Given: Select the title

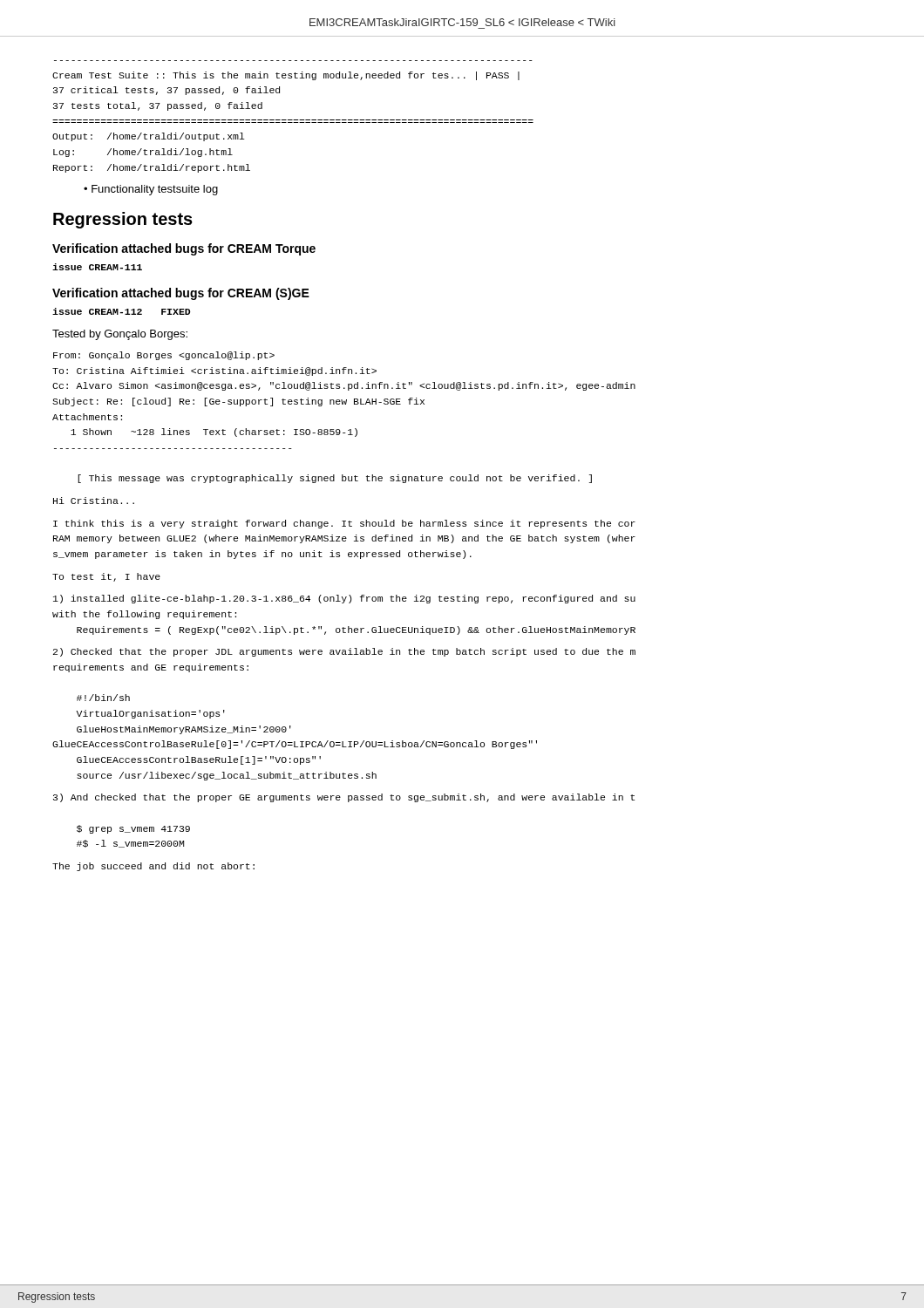Looking at the screenshot, I should 123,219.
